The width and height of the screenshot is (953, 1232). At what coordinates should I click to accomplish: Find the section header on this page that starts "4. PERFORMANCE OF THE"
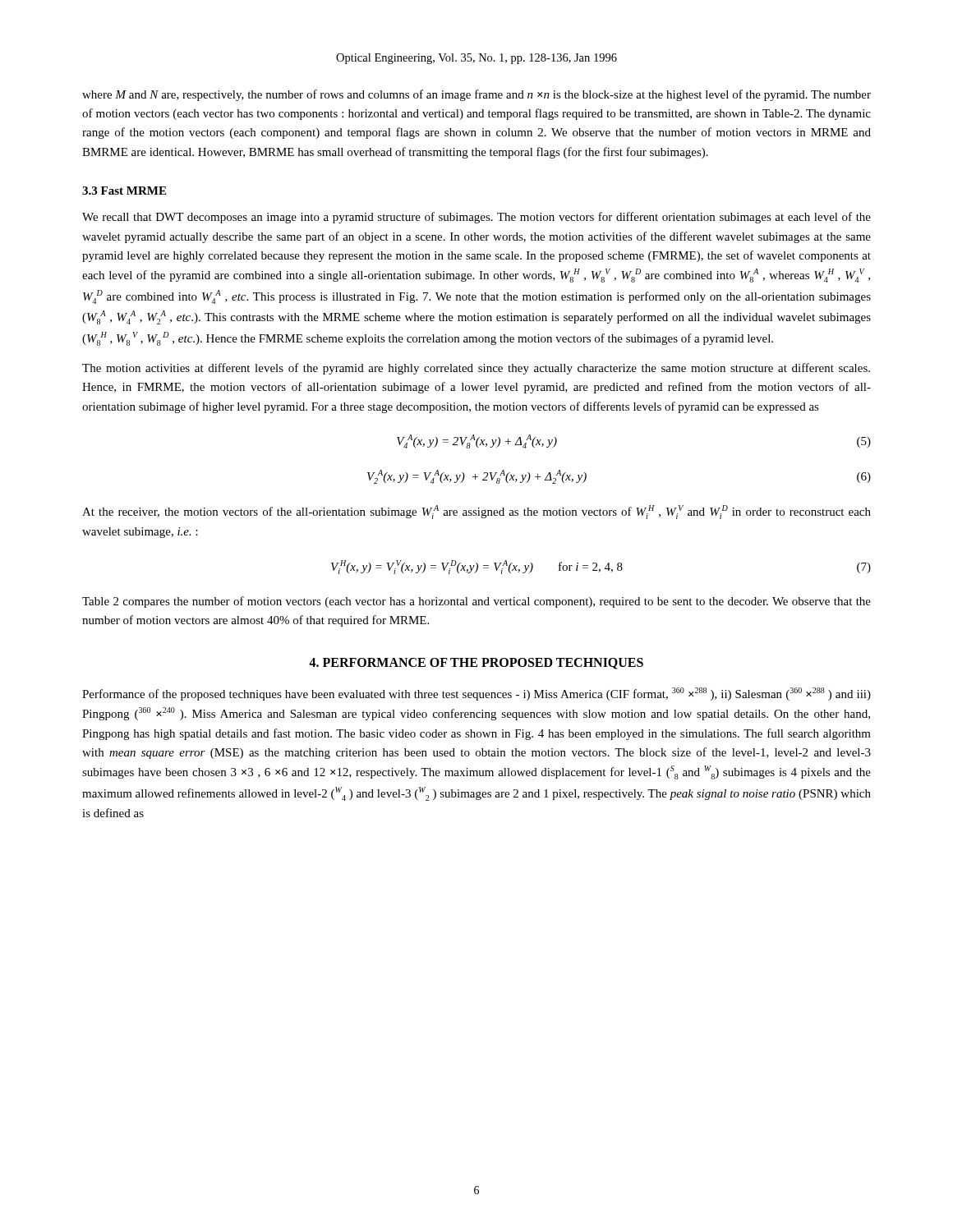click(x=476, y=662)
